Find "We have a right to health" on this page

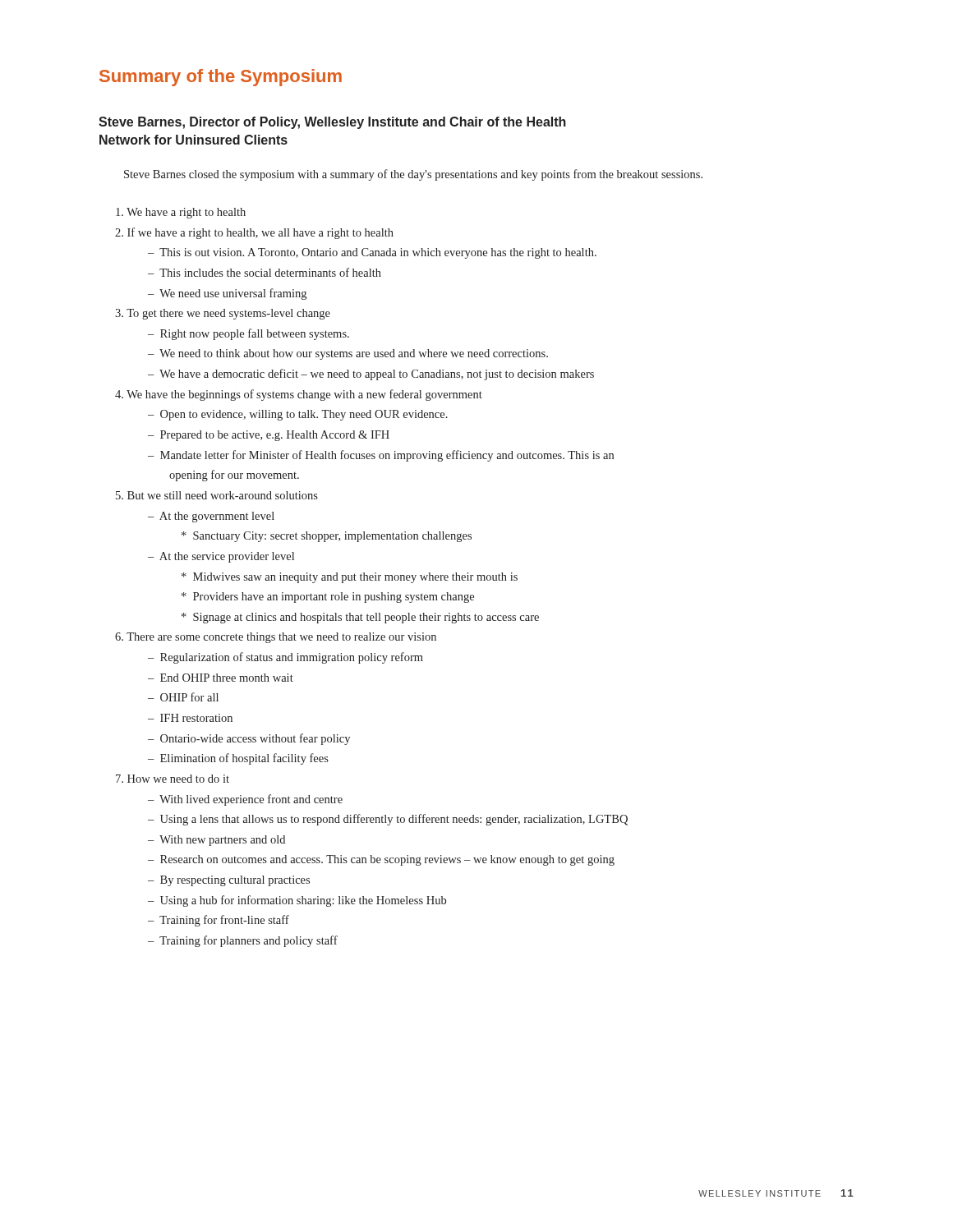click(x=180, y=212)
